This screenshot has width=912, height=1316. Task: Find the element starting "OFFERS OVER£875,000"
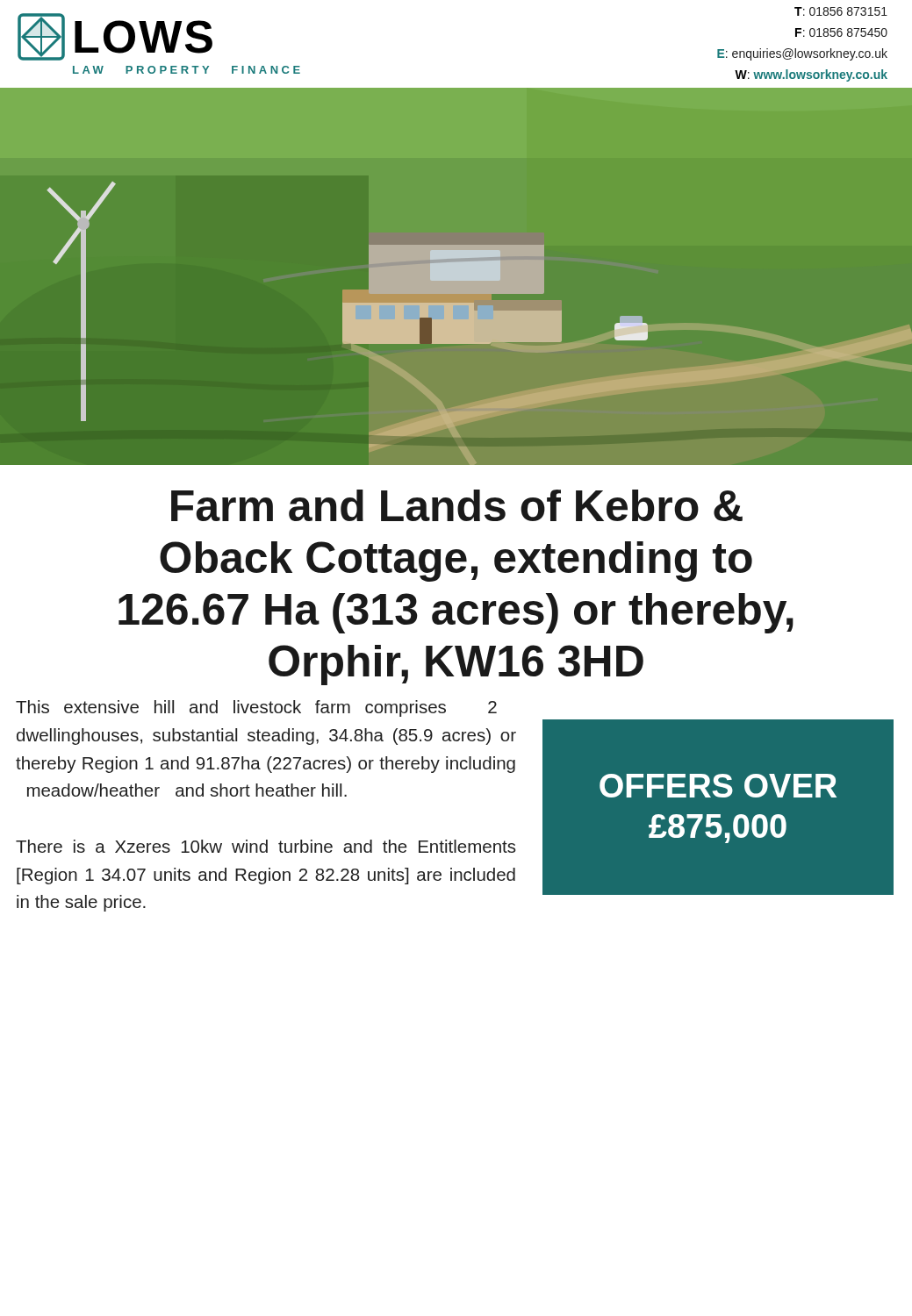tap(718, 807)
